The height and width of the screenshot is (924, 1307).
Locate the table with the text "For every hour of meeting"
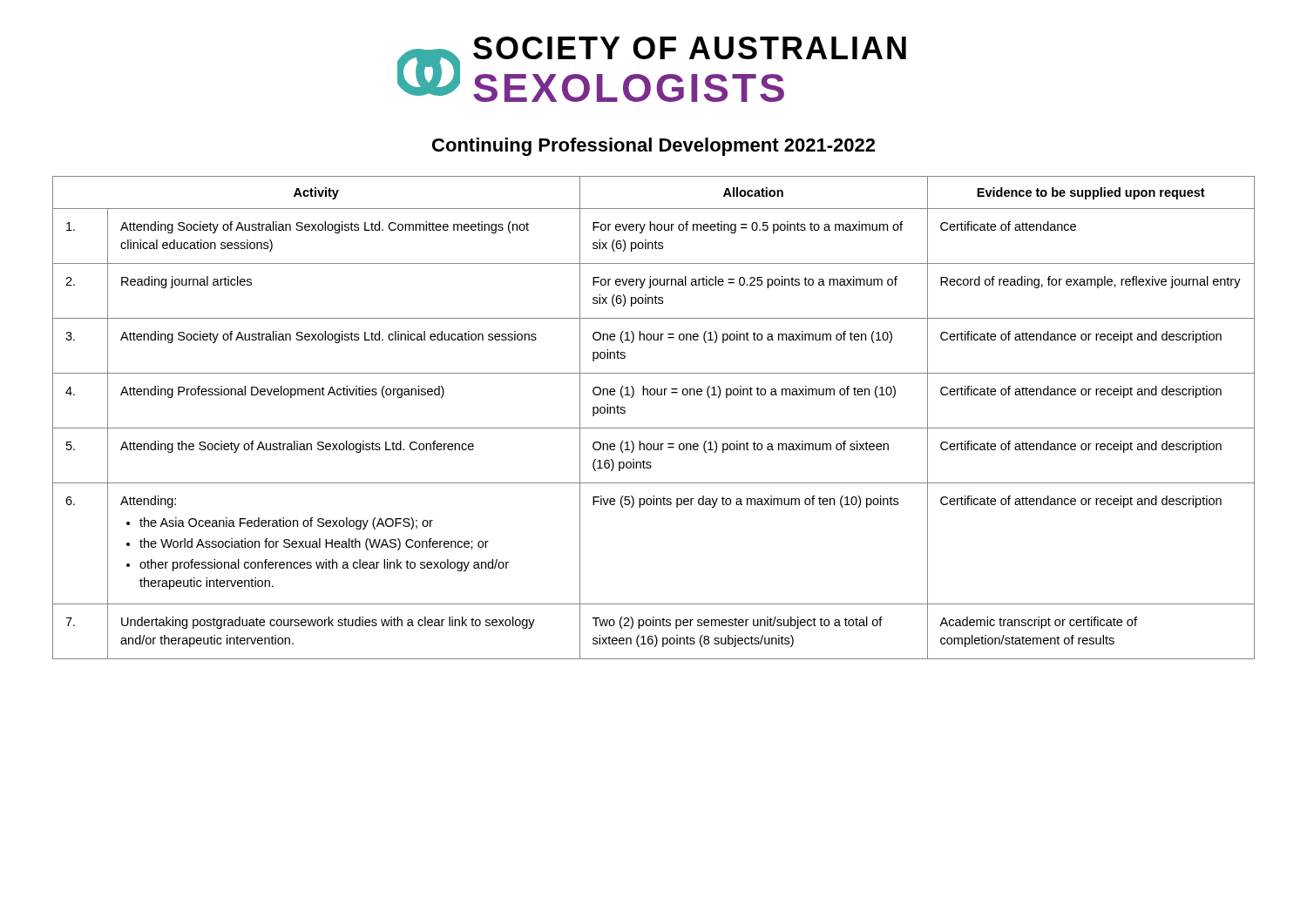tap(654, 418)
